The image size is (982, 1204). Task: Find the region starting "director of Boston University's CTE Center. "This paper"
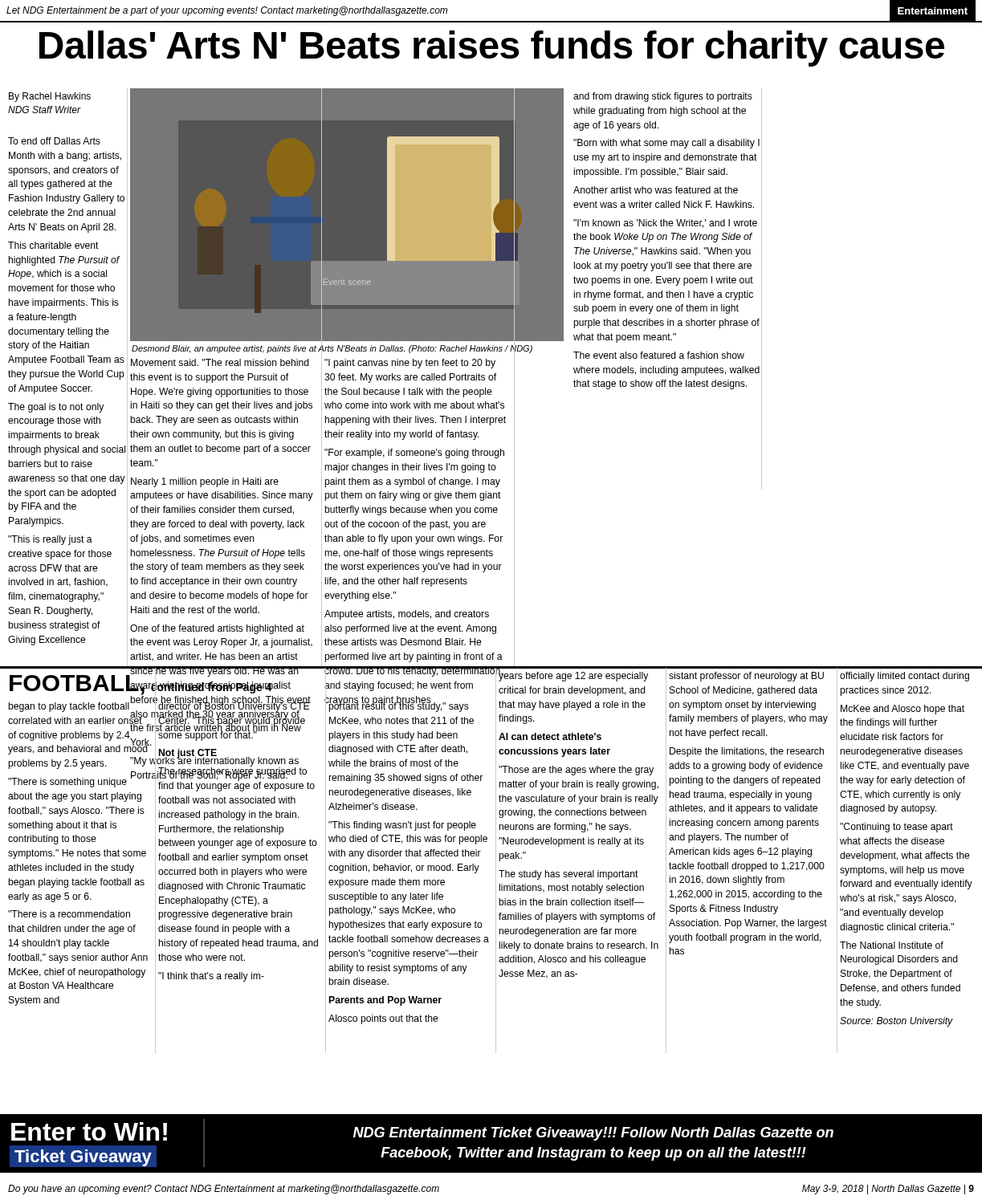pos(238,842)
